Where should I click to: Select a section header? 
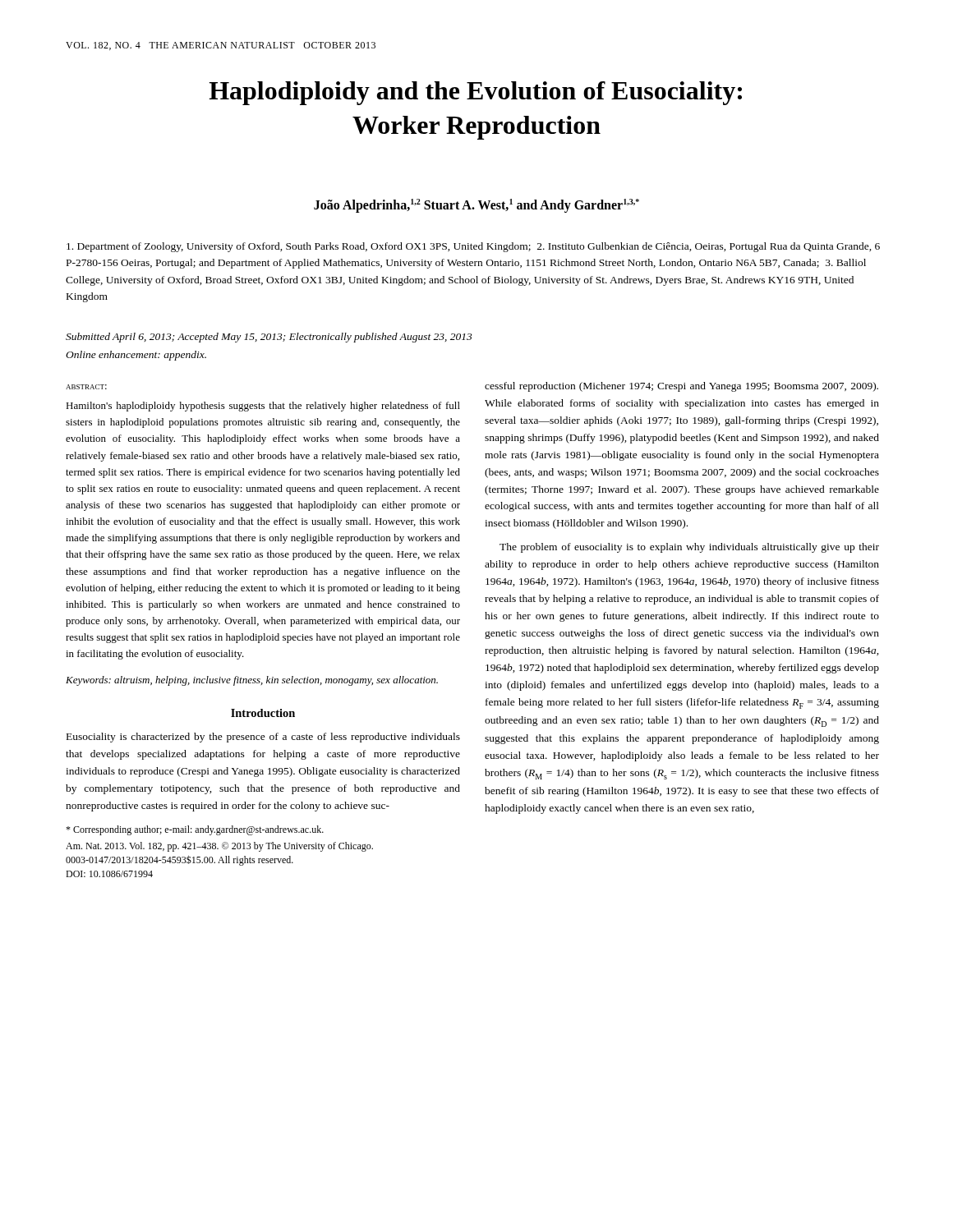click(x=263, y=713)
